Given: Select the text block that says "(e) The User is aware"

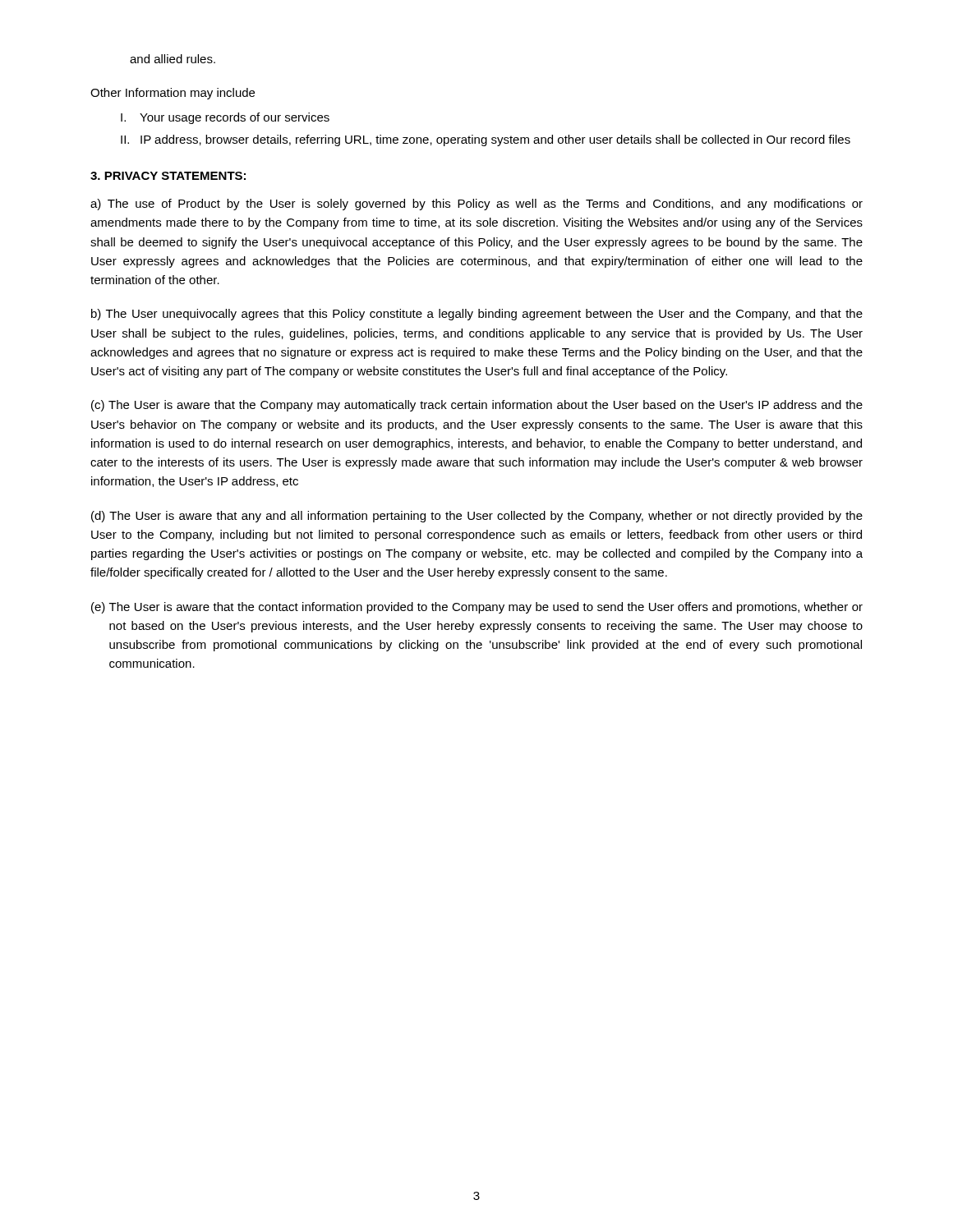Looking at the screenshot, I should point(476,635).
